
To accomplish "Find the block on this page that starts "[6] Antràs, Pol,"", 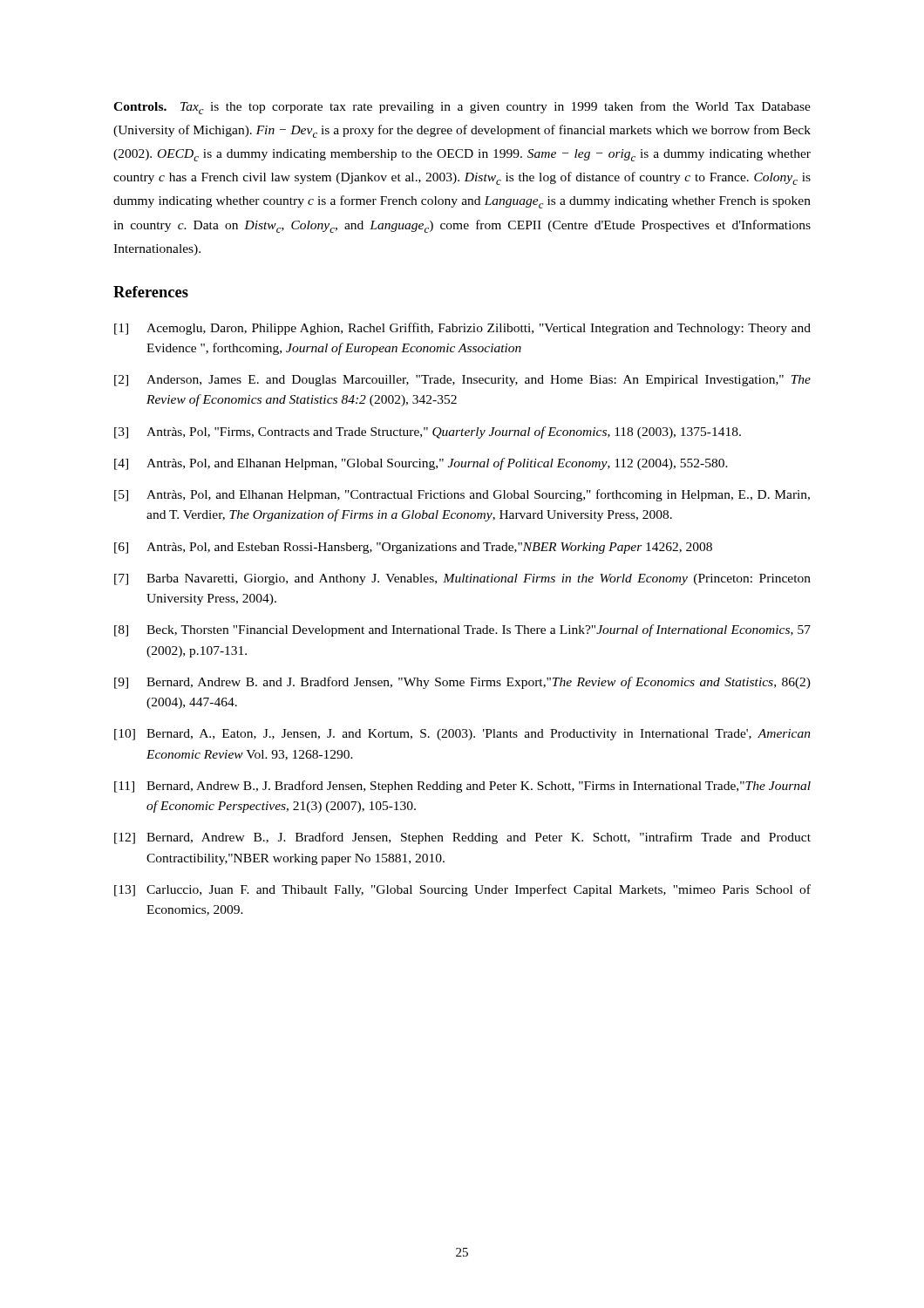I will 462,546.
